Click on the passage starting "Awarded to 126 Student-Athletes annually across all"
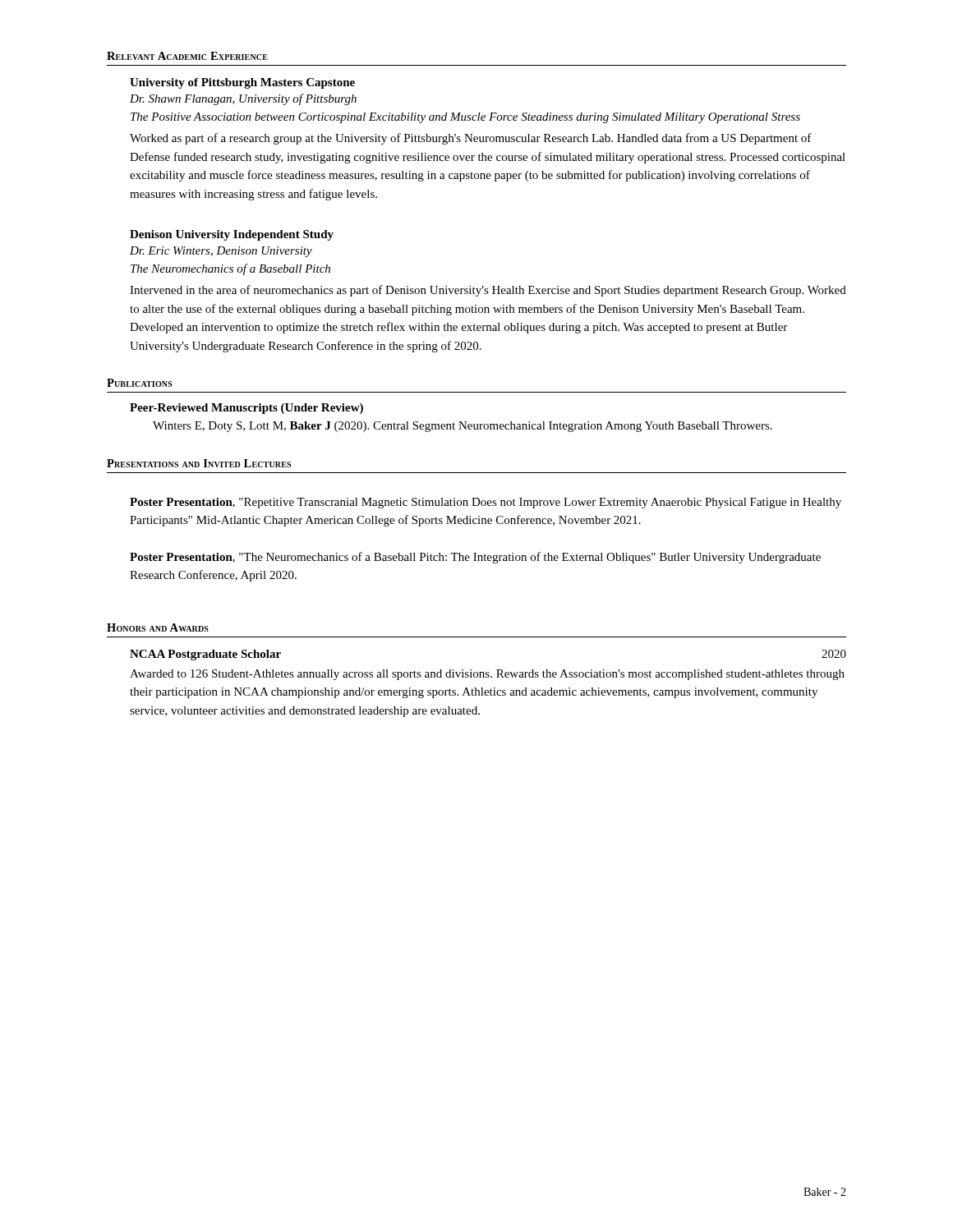Screen dimensions: 1232x953 coord(487,692)
